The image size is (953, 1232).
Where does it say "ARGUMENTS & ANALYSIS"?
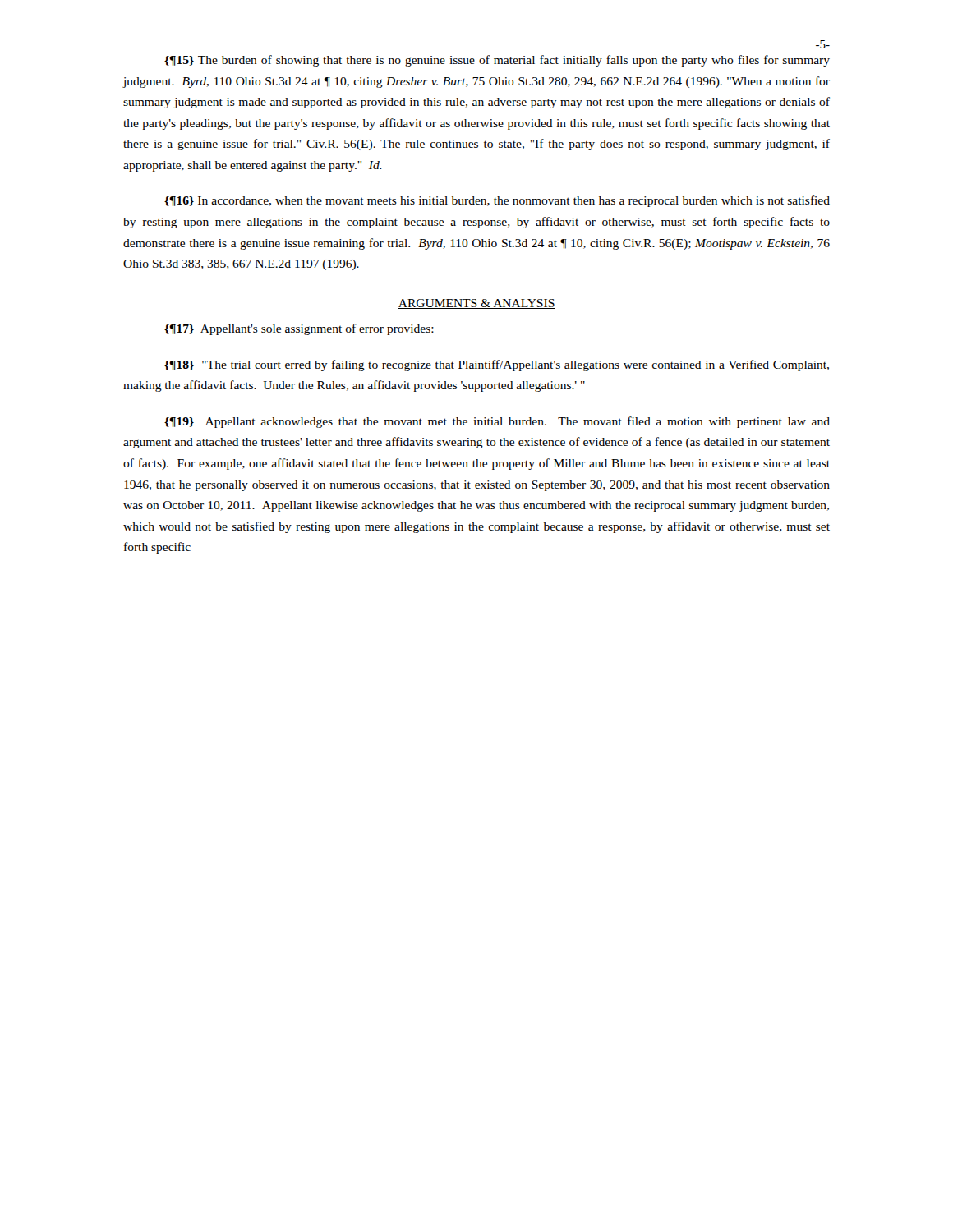[476, 302]
